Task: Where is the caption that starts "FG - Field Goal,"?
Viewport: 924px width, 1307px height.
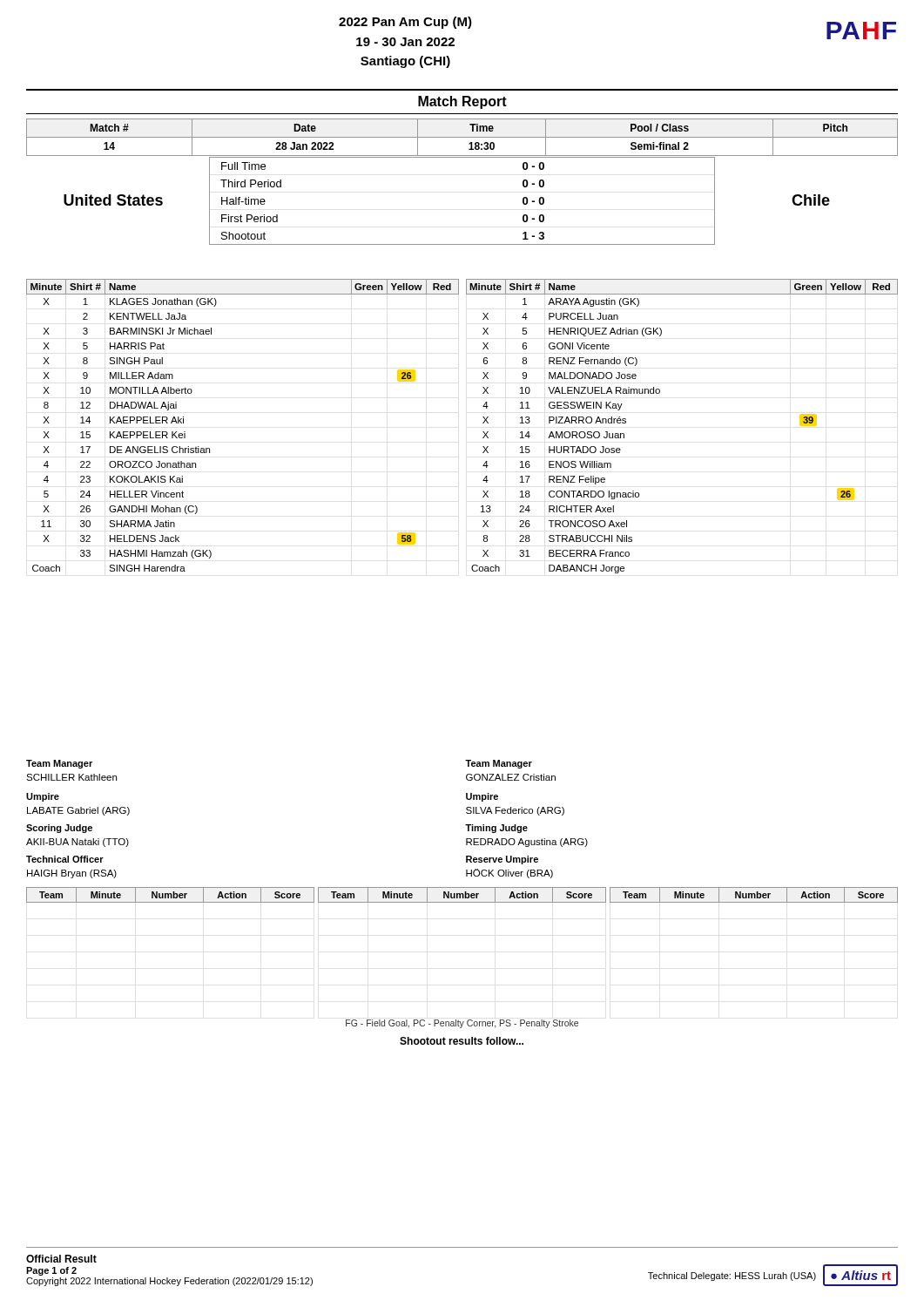Action: [x=462, y=1023]
